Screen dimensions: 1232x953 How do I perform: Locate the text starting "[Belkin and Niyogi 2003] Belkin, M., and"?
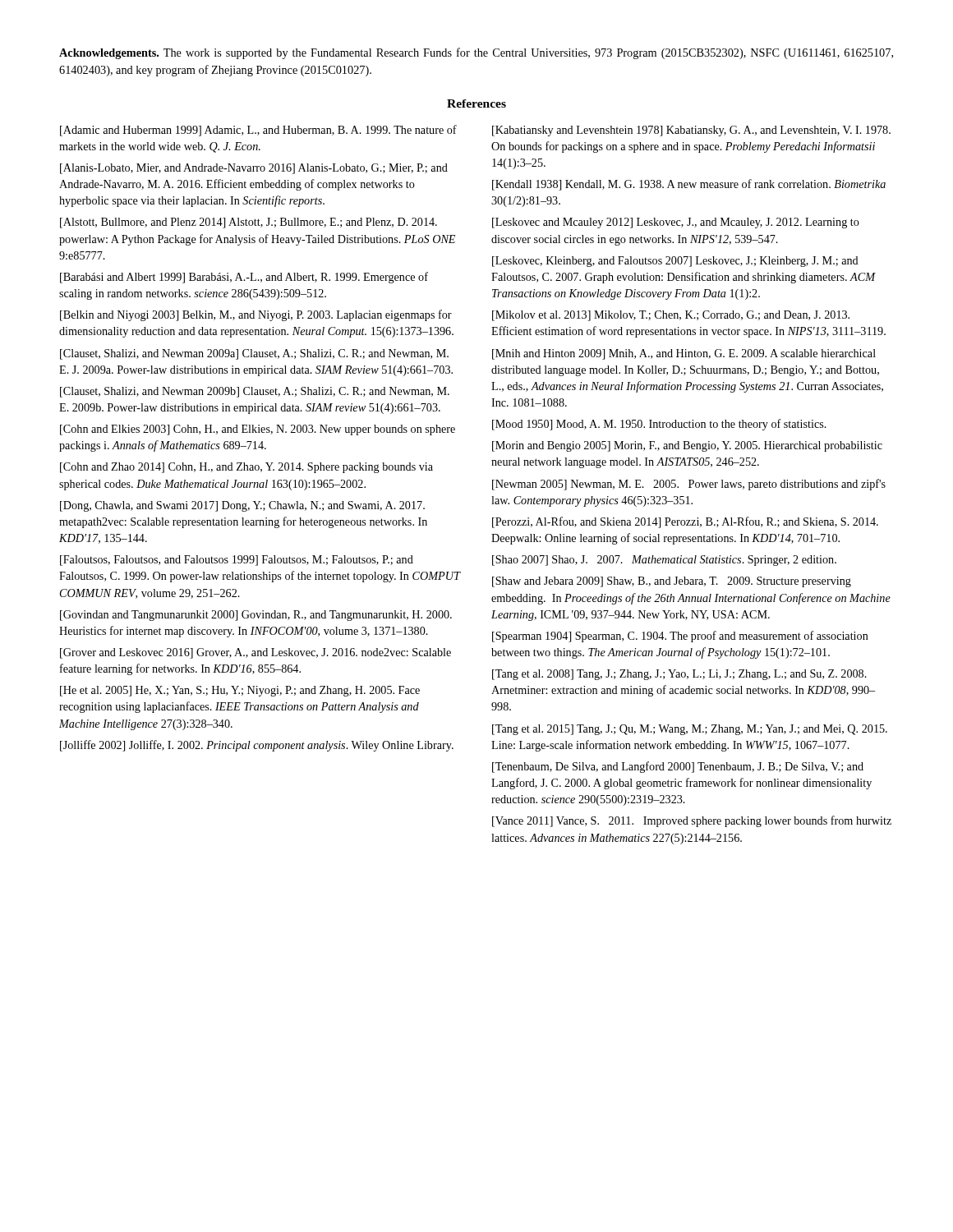[x=257, y=323]
